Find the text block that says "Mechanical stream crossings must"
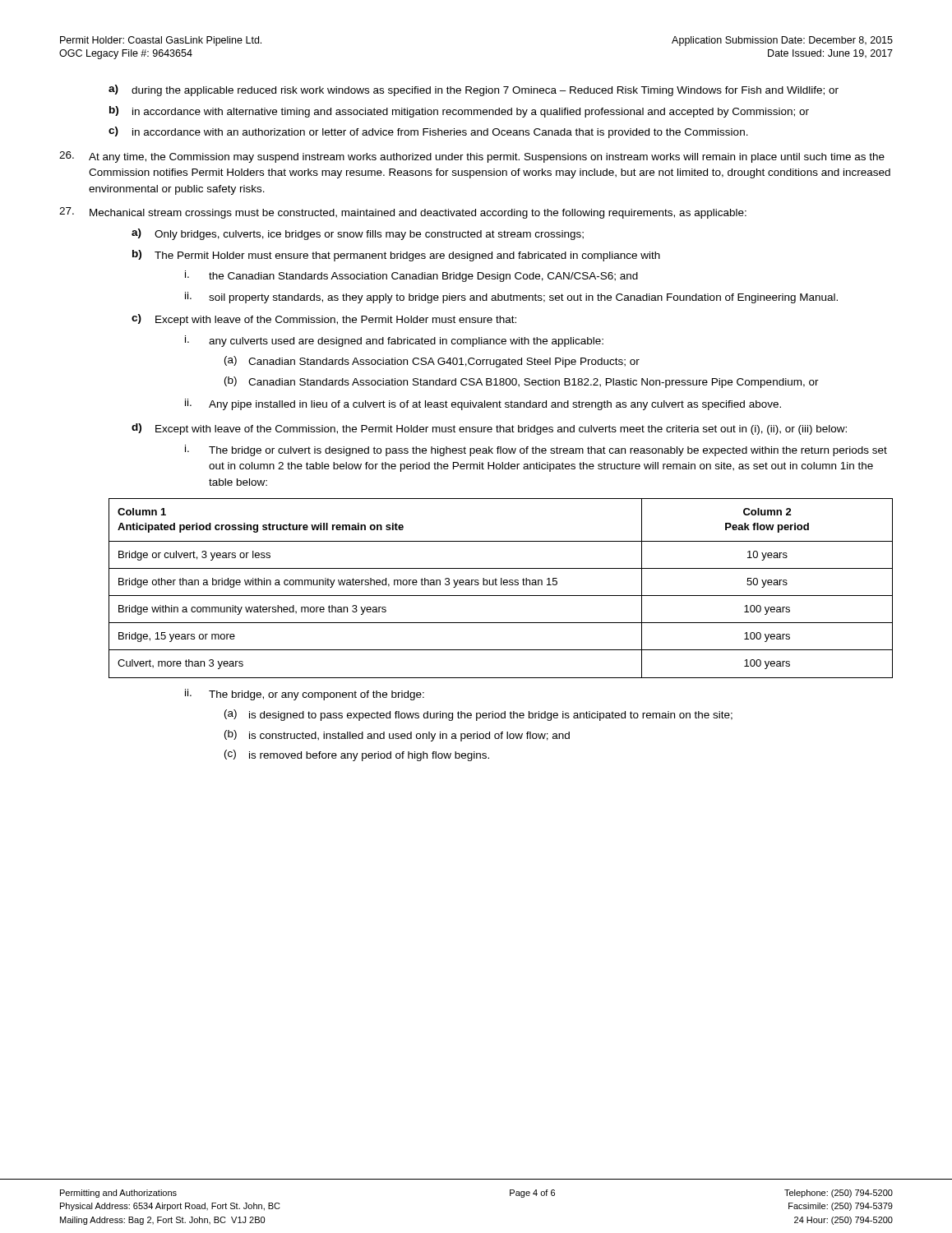 point(403,213)
